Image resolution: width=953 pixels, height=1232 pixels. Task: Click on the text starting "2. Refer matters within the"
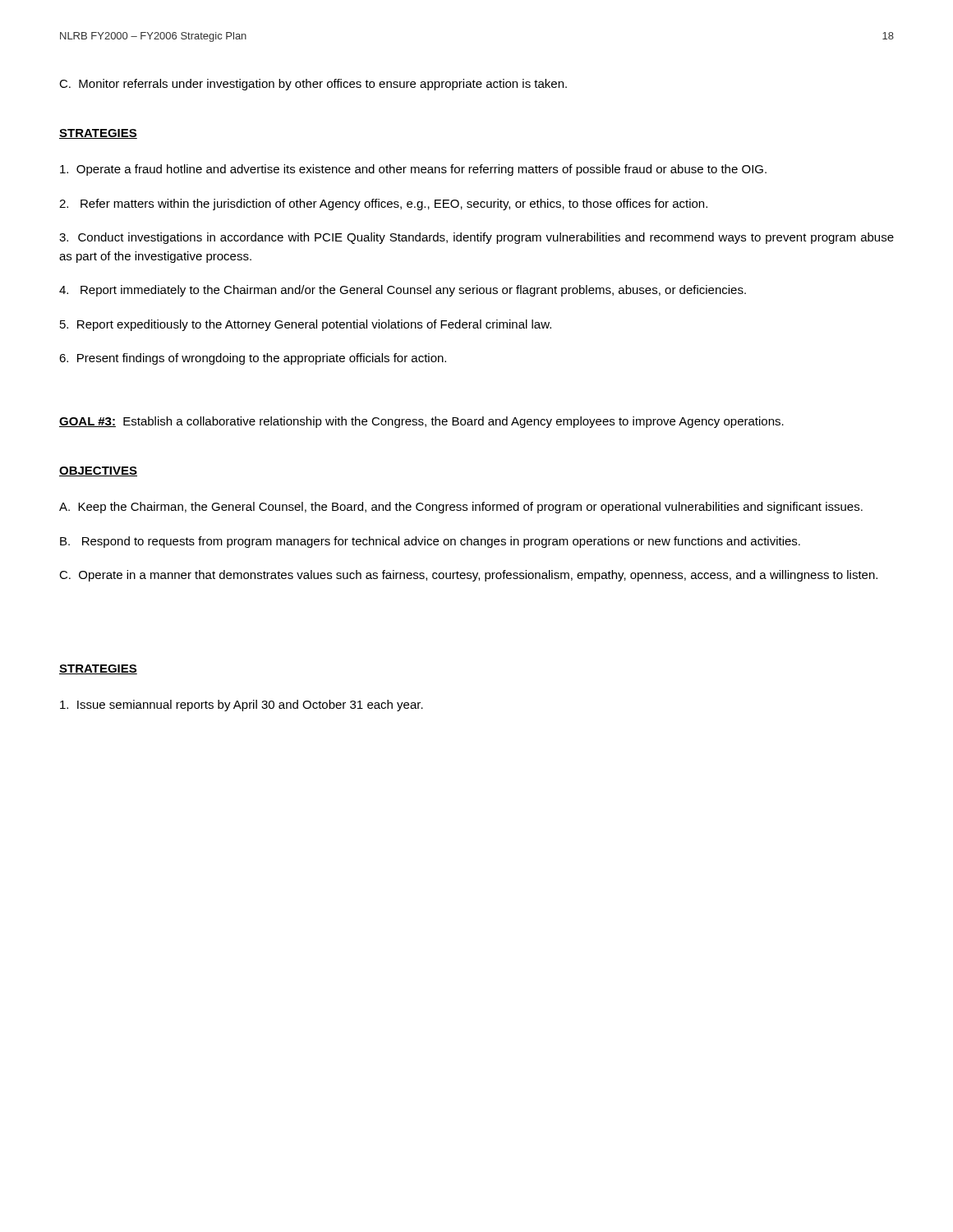[x=384, y=203]
